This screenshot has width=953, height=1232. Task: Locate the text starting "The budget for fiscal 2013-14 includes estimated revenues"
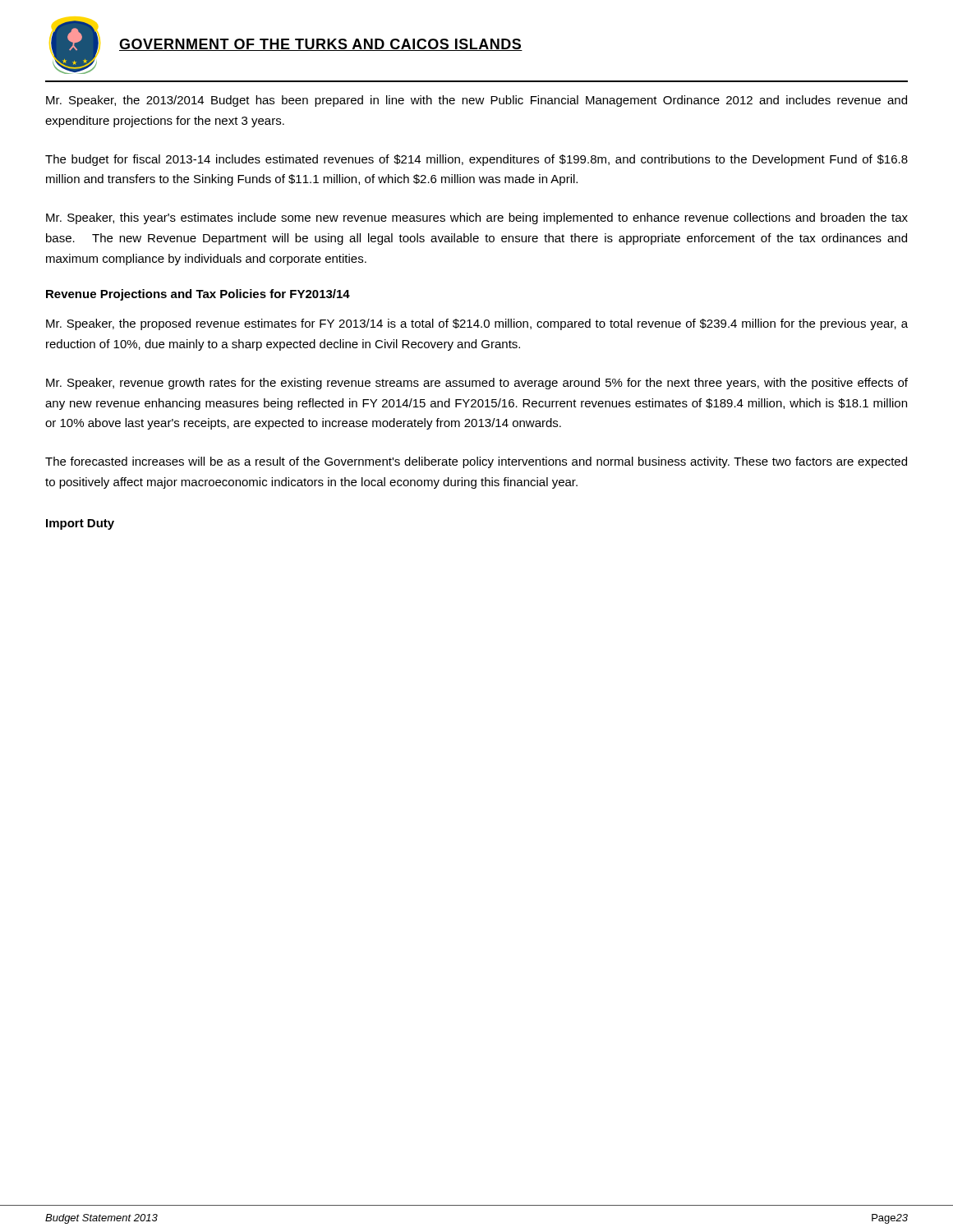tap(476, 169)
